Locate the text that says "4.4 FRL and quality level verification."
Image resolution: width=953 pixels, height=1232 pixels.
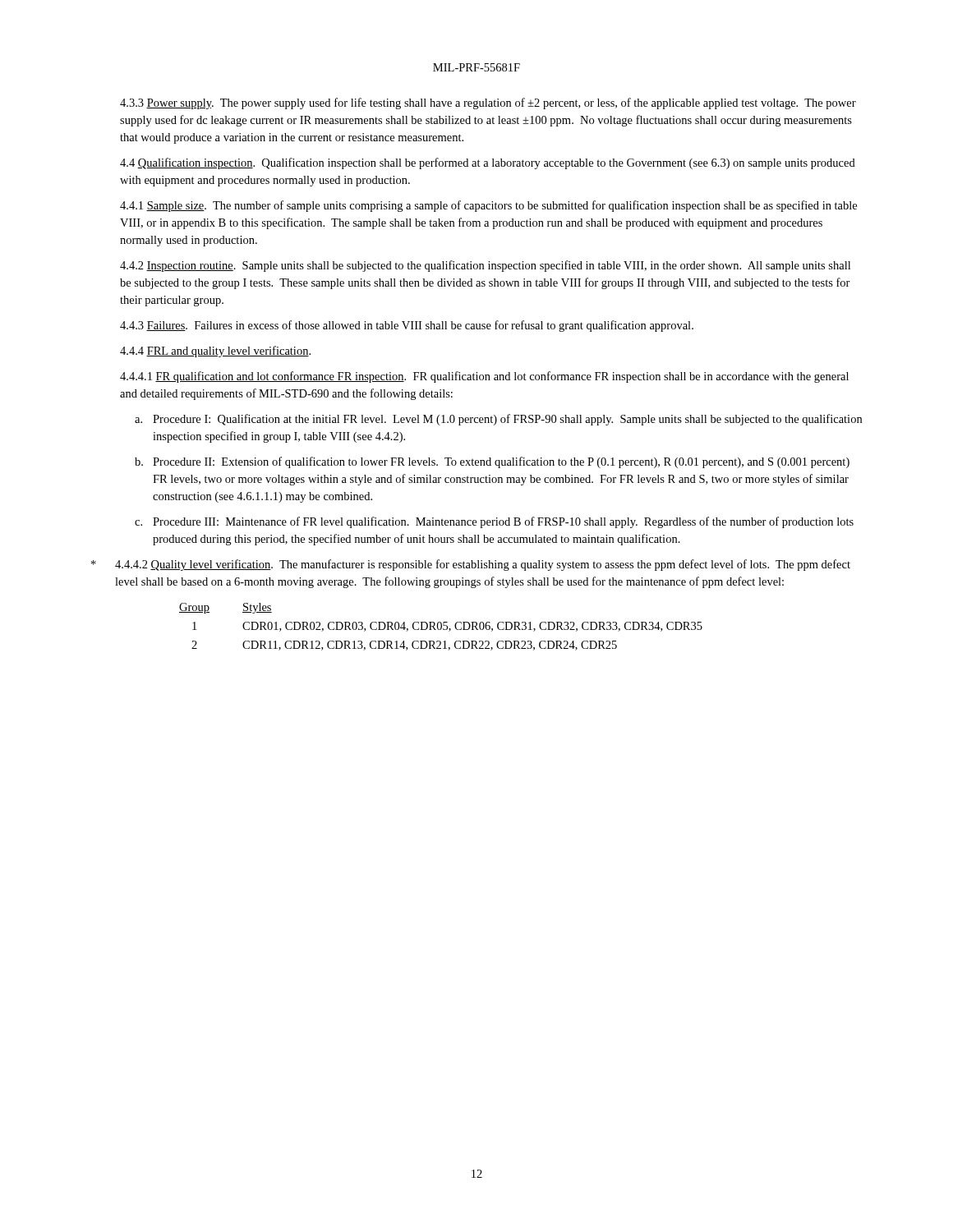[216, 351]
